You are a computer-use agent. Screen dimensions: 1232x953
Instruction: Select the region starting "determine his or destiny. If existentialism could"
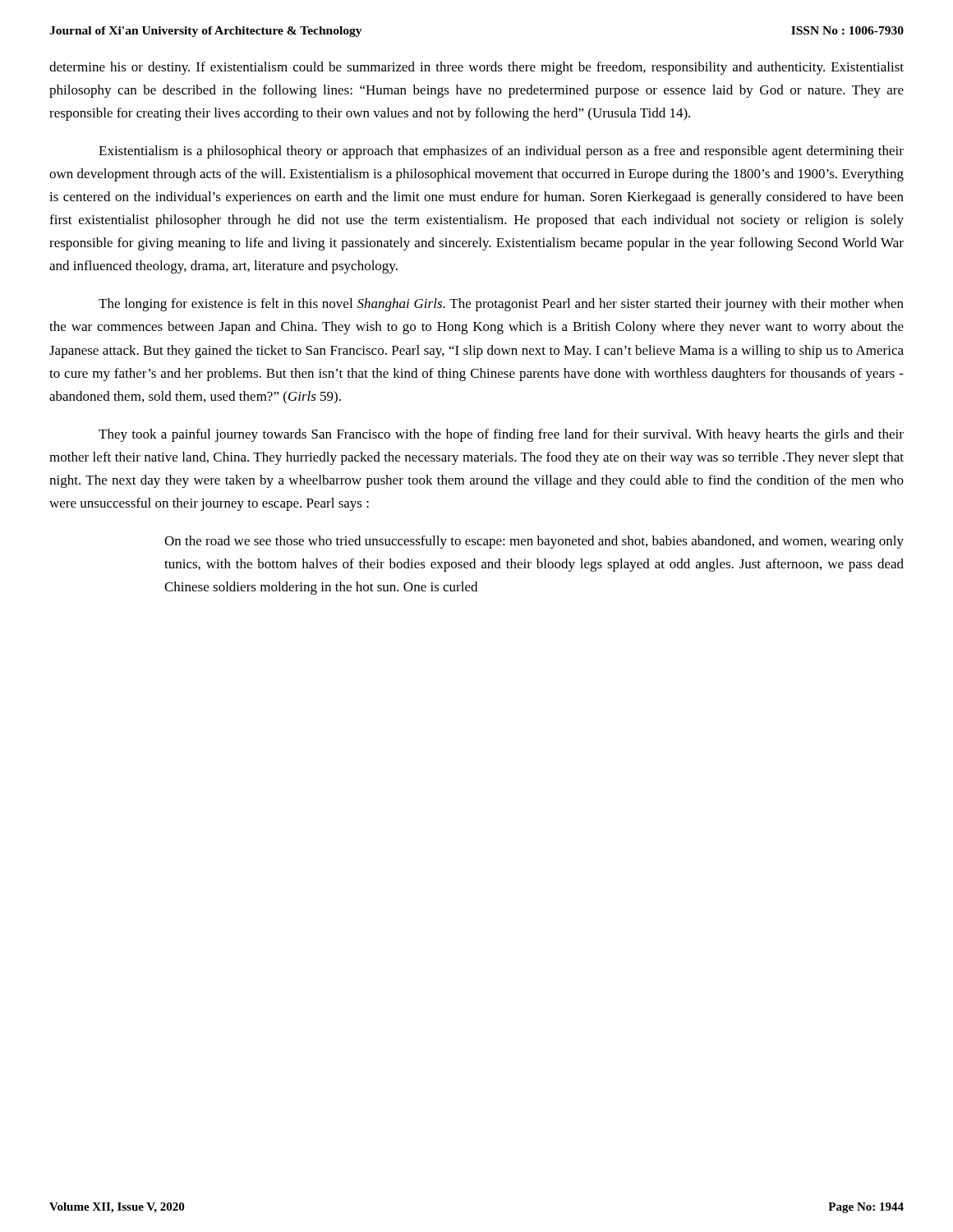click(476, 90)
